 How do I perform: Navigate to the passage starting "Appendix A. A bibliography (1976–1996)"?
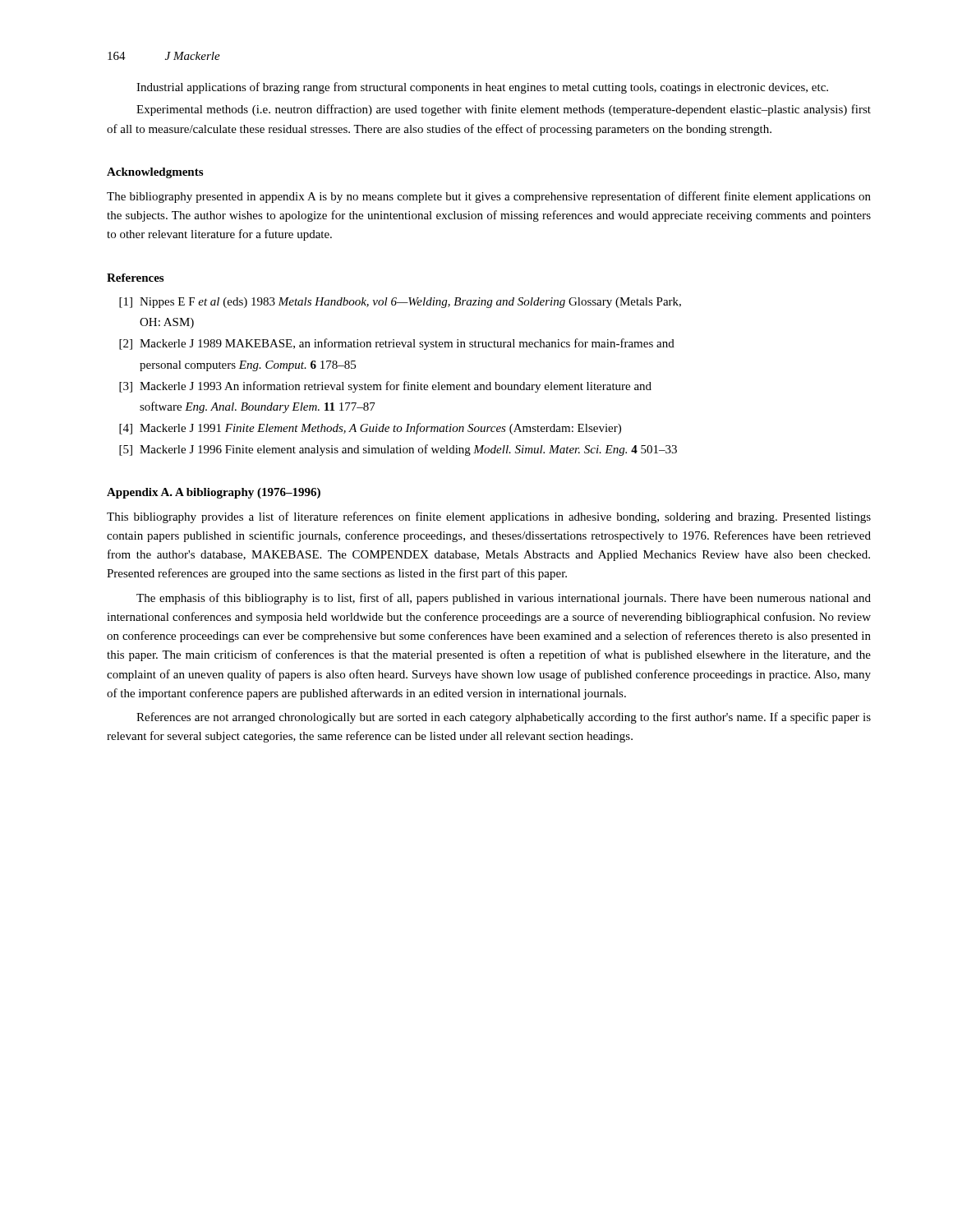[x=214, y=492]
